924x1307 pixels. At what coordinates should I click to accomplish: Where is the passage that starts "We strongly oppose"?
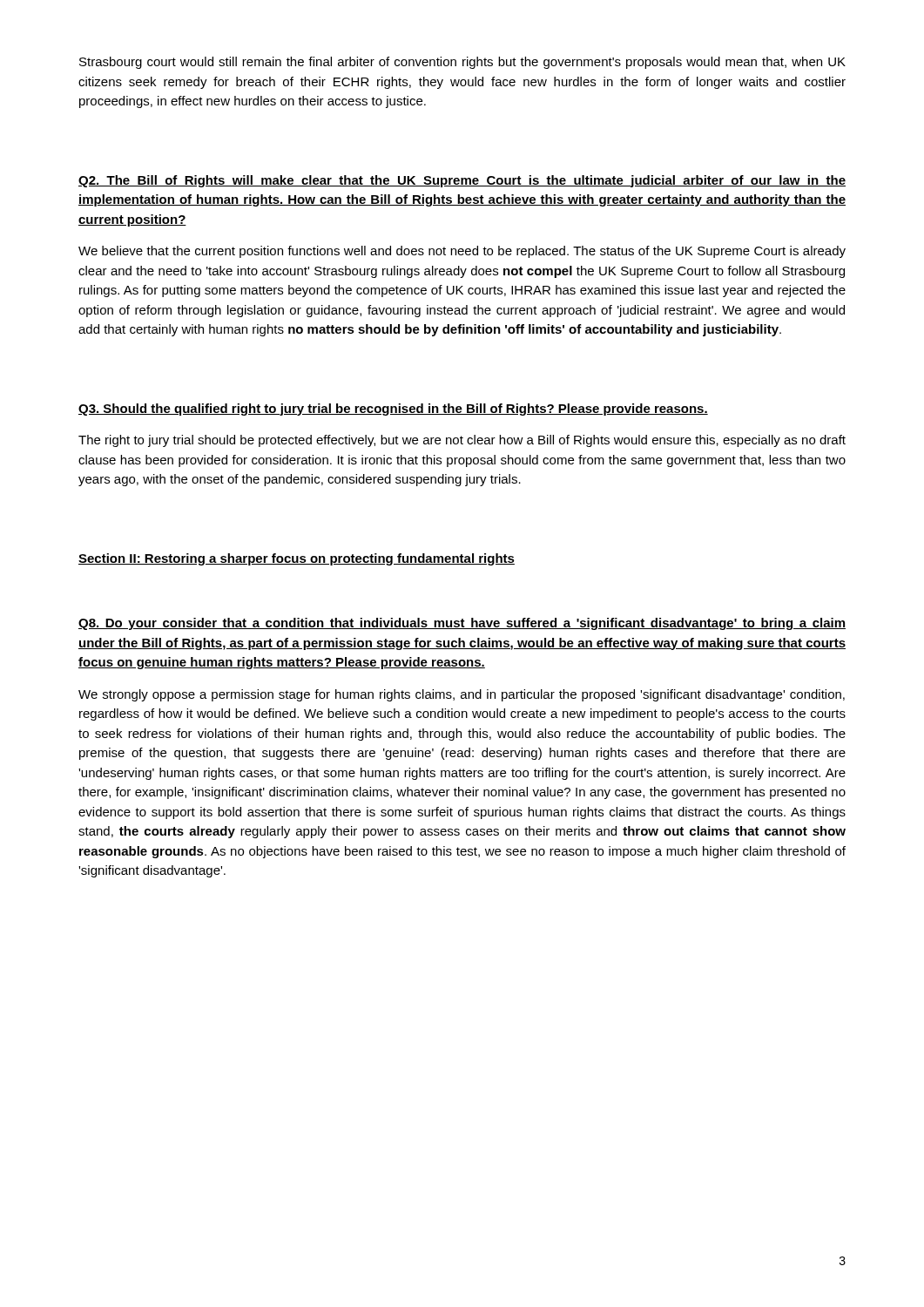point(462,782)
